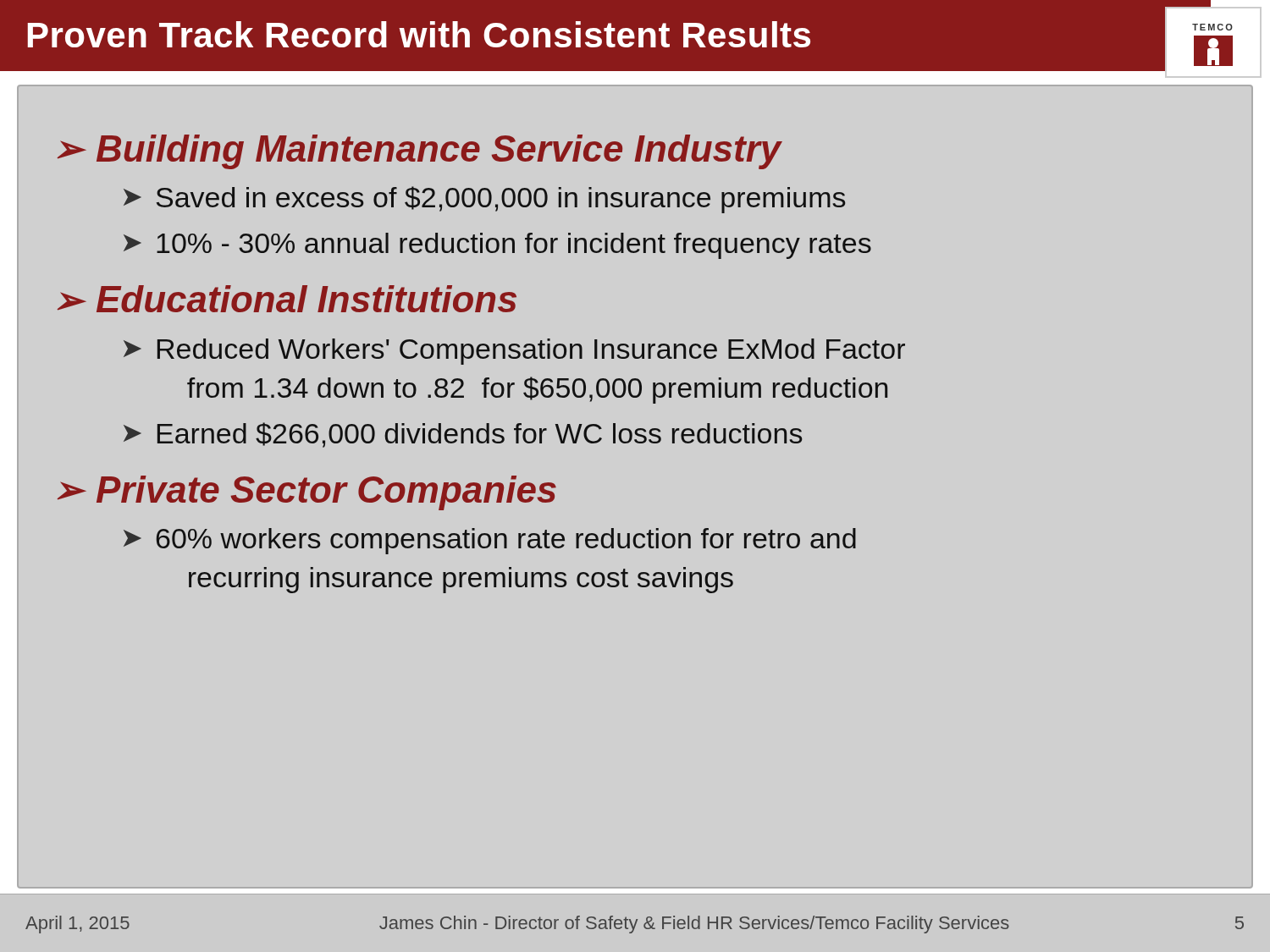Find the block on this page that starts "➤ Reduced Workers'"
Viewport: 1270px width, 952px height.
pyautogui.click(x=513, y=369)
